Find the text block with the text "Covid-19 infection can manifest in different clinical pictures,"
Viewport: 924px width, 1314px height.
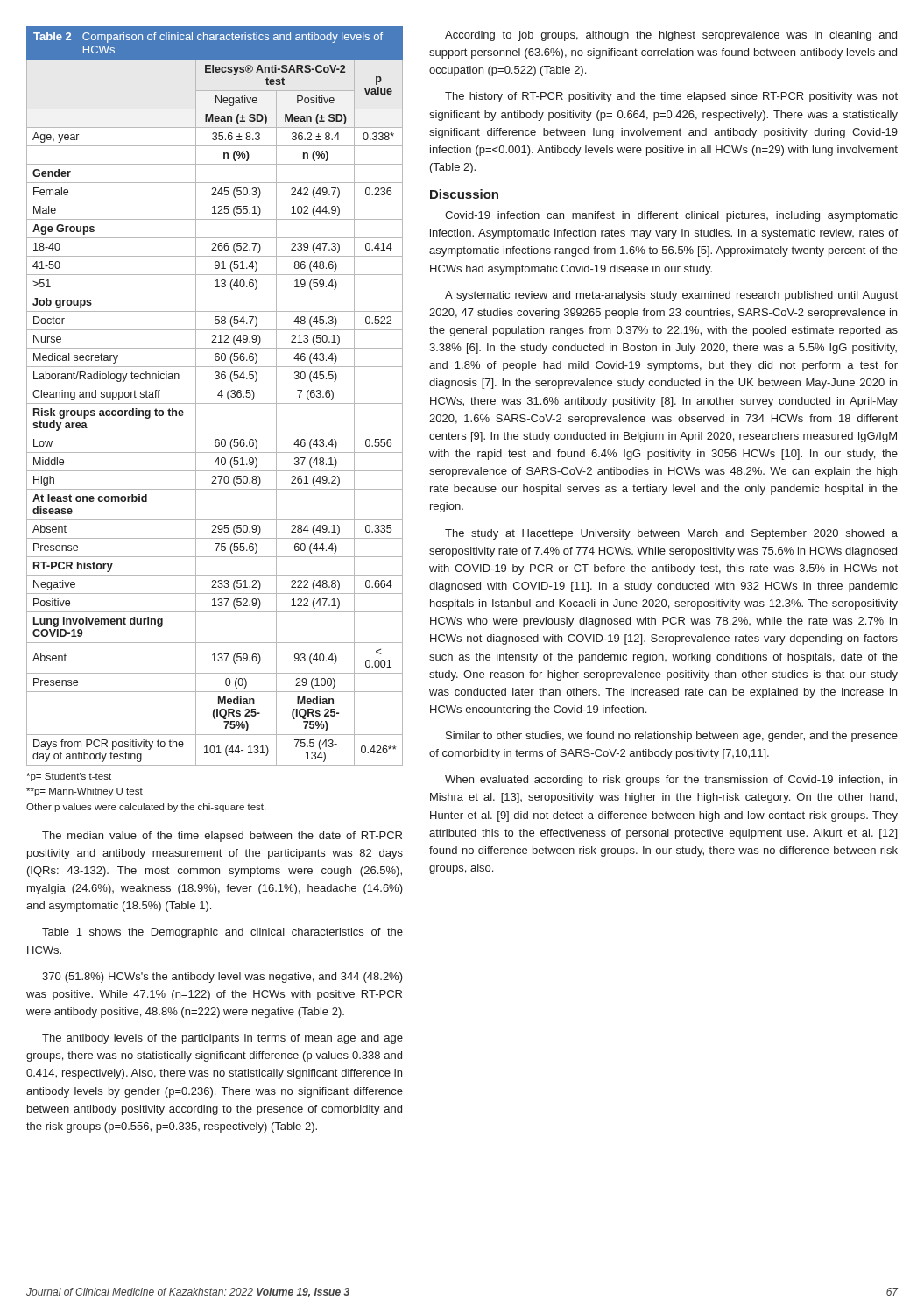pyautogui.click(x=663, y=242)
